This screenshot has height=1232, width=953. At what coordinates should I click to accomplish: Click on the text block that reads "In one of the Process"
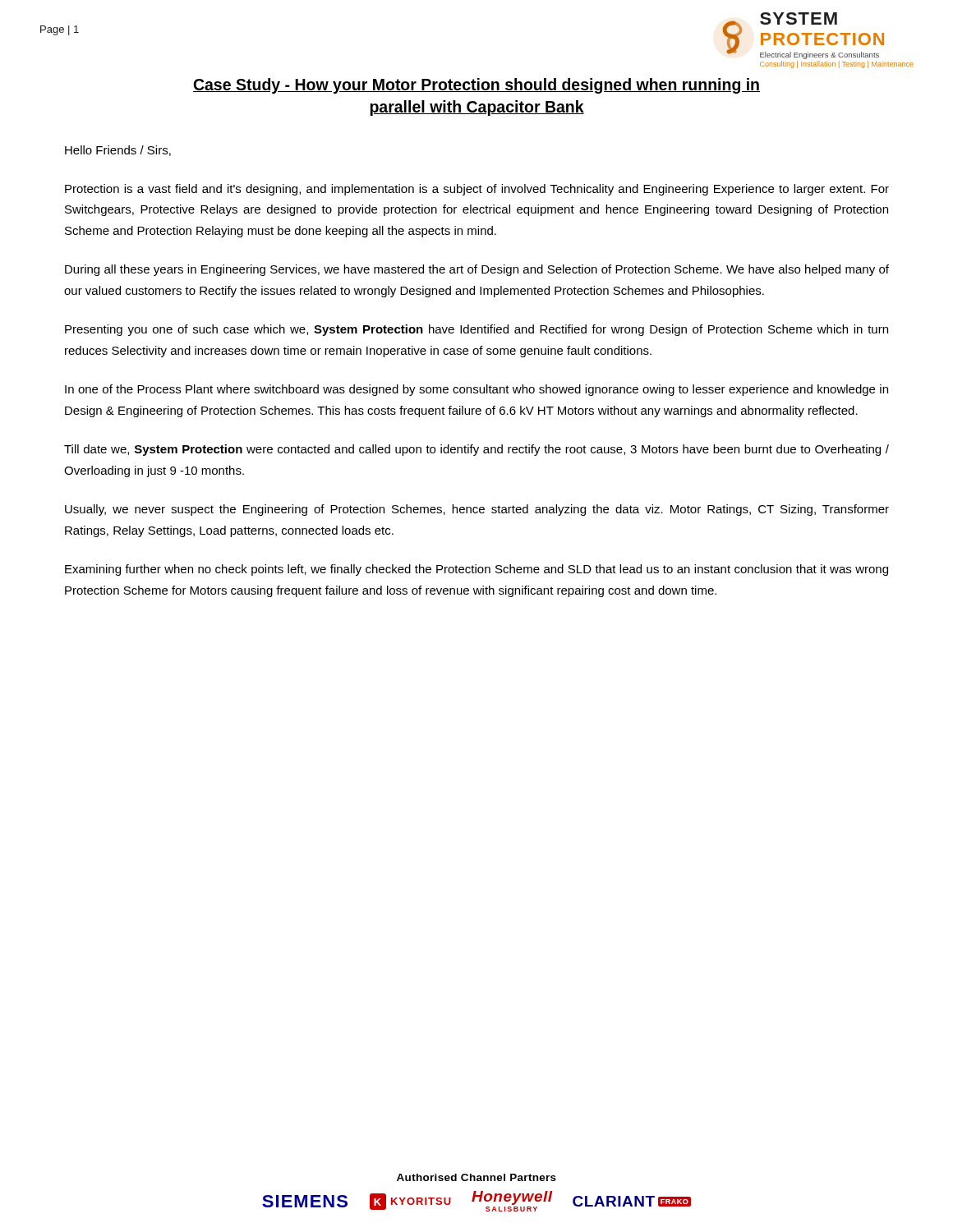476,399
